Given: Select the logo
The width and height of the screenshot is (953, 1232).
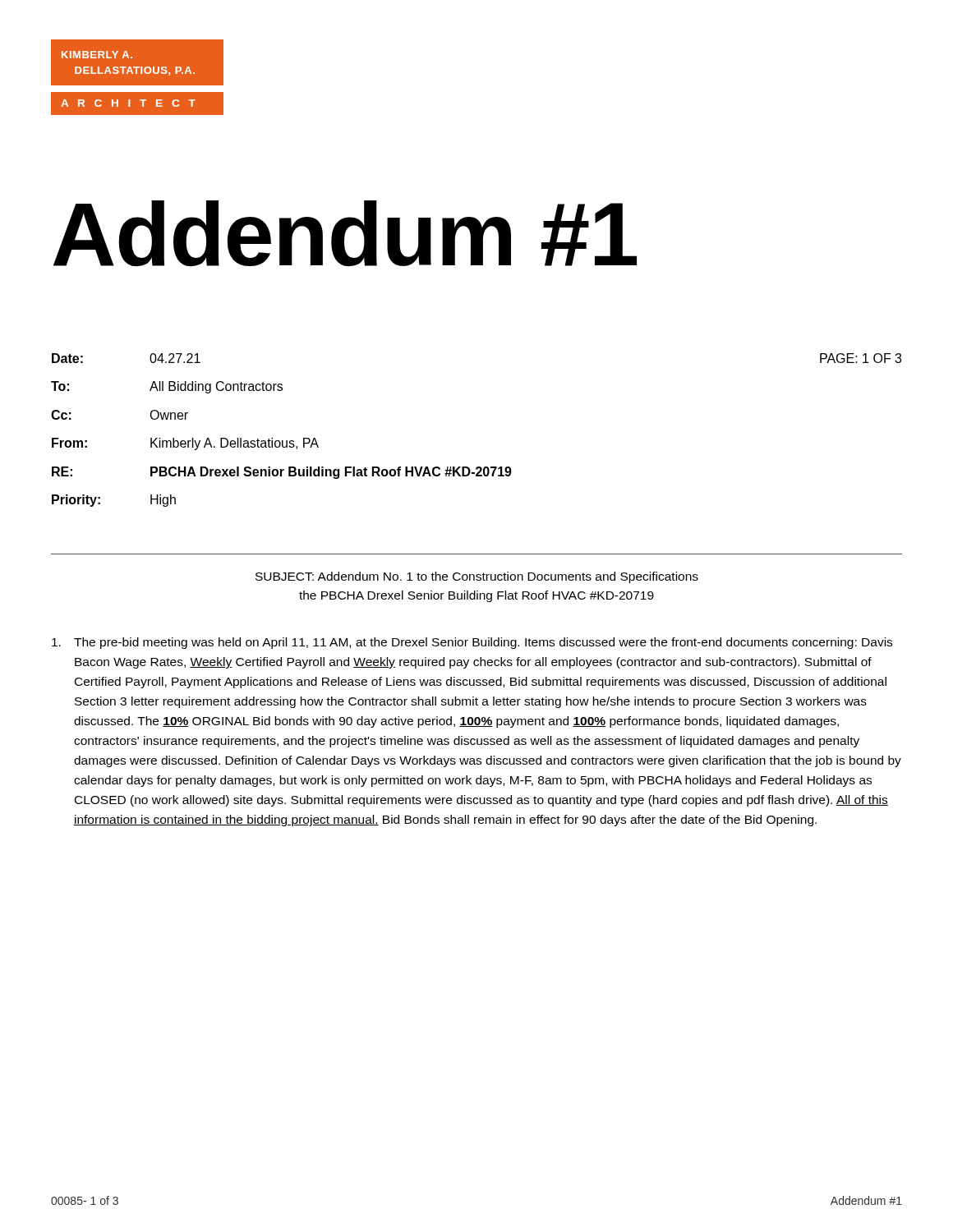Looking at the screenshot, I should [137, 77].
